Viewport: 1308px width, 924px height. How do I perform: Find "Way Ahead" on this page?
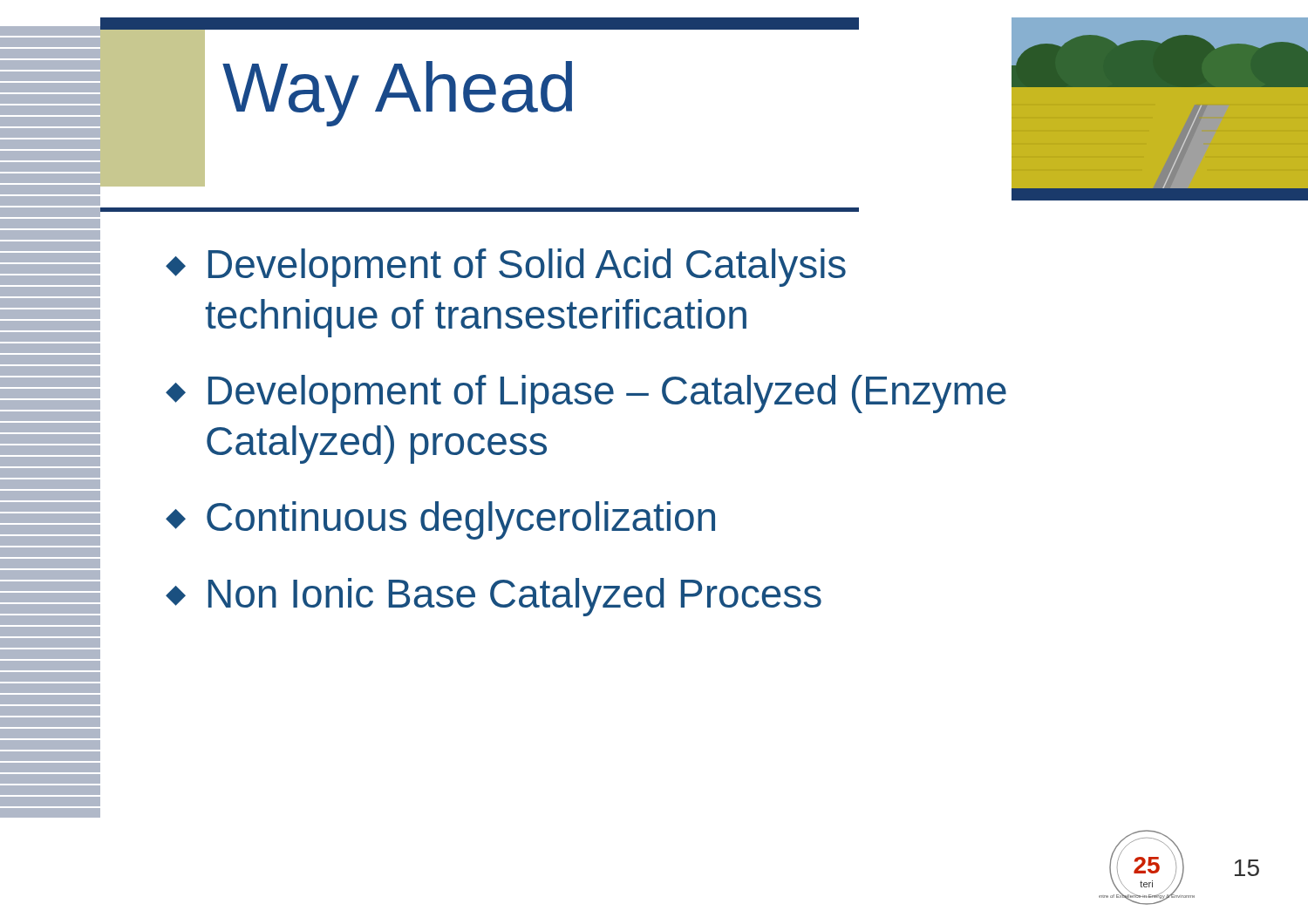tap(399, 88)
